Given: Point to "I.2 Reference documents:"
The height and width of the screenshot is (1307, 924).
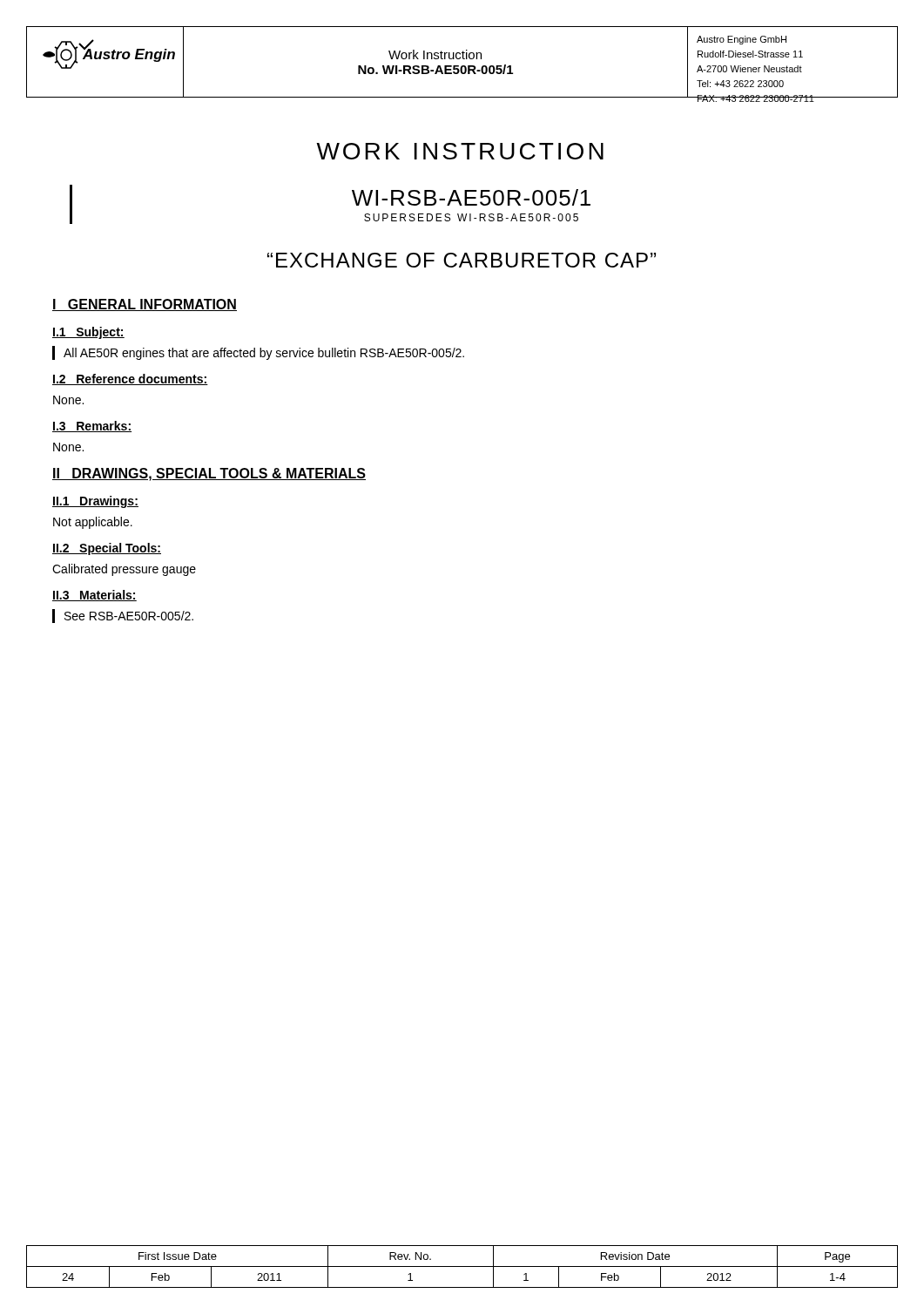Looking at the screenshot, I should (x=130, y=379).
